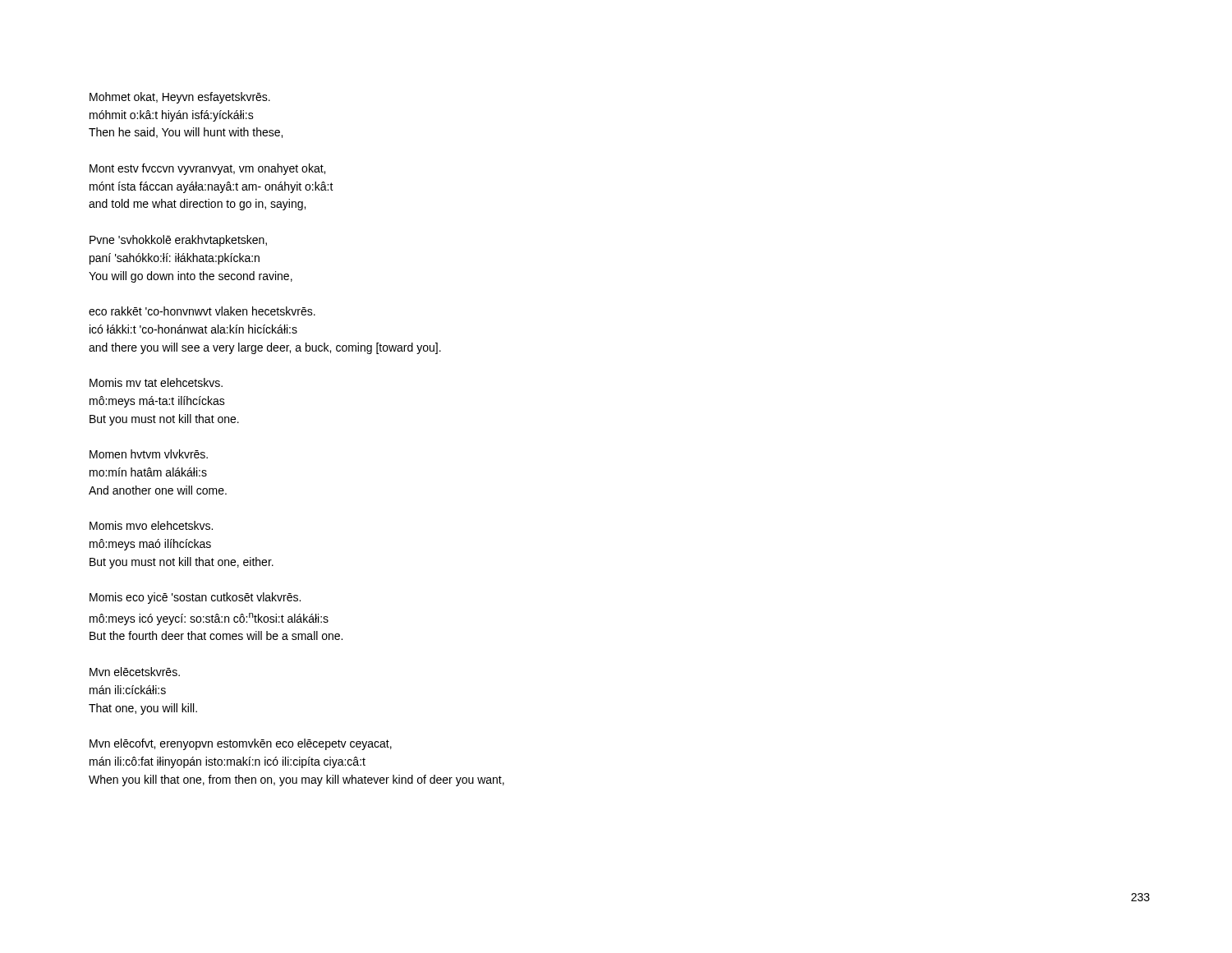
Task: Where is the passage that starts "Mont estv fvccvn vyvranvyat, vm onahyet"?
Action: point(207,169)
